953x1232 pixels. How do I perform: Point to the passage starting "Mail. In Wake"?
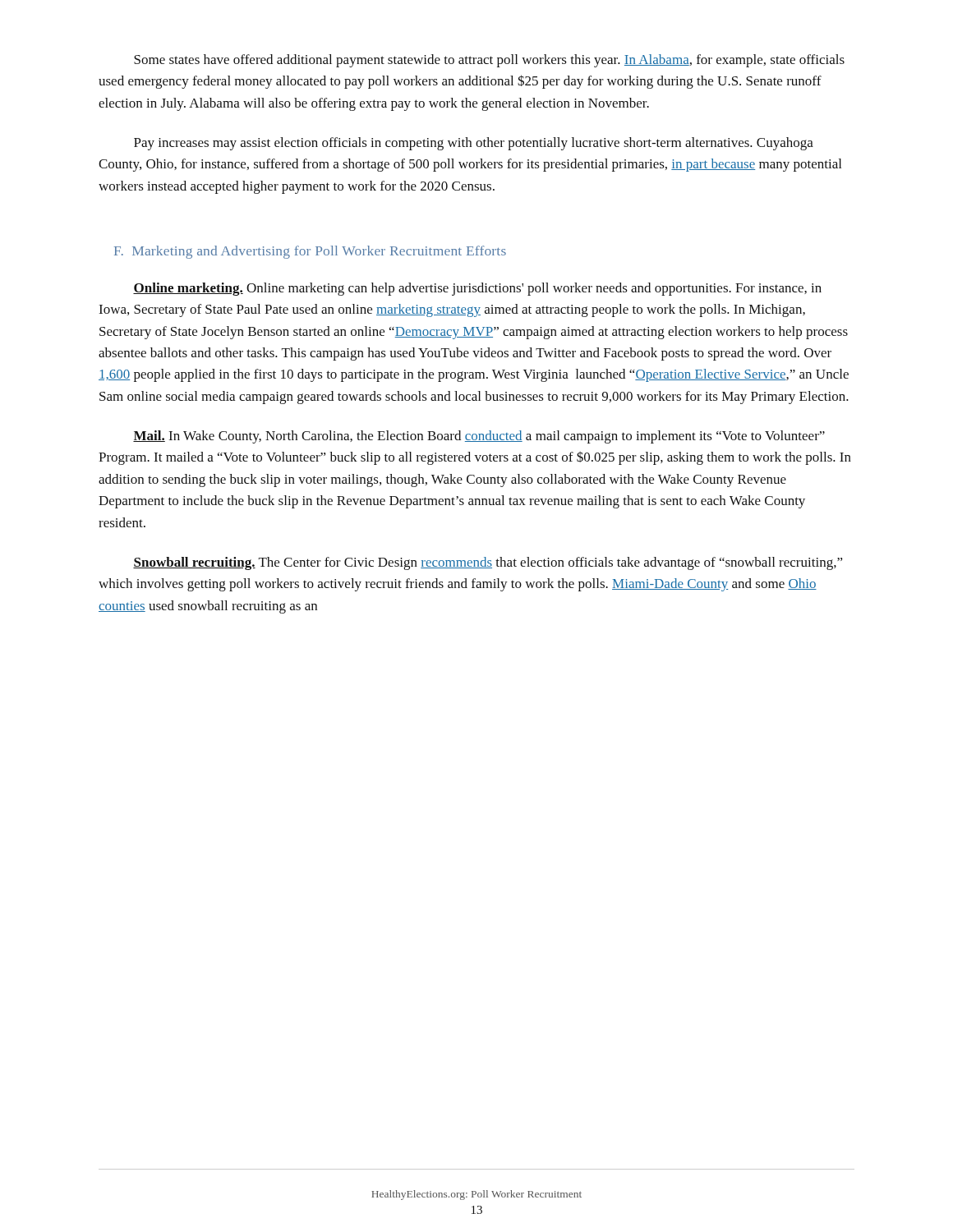point(476,480)
